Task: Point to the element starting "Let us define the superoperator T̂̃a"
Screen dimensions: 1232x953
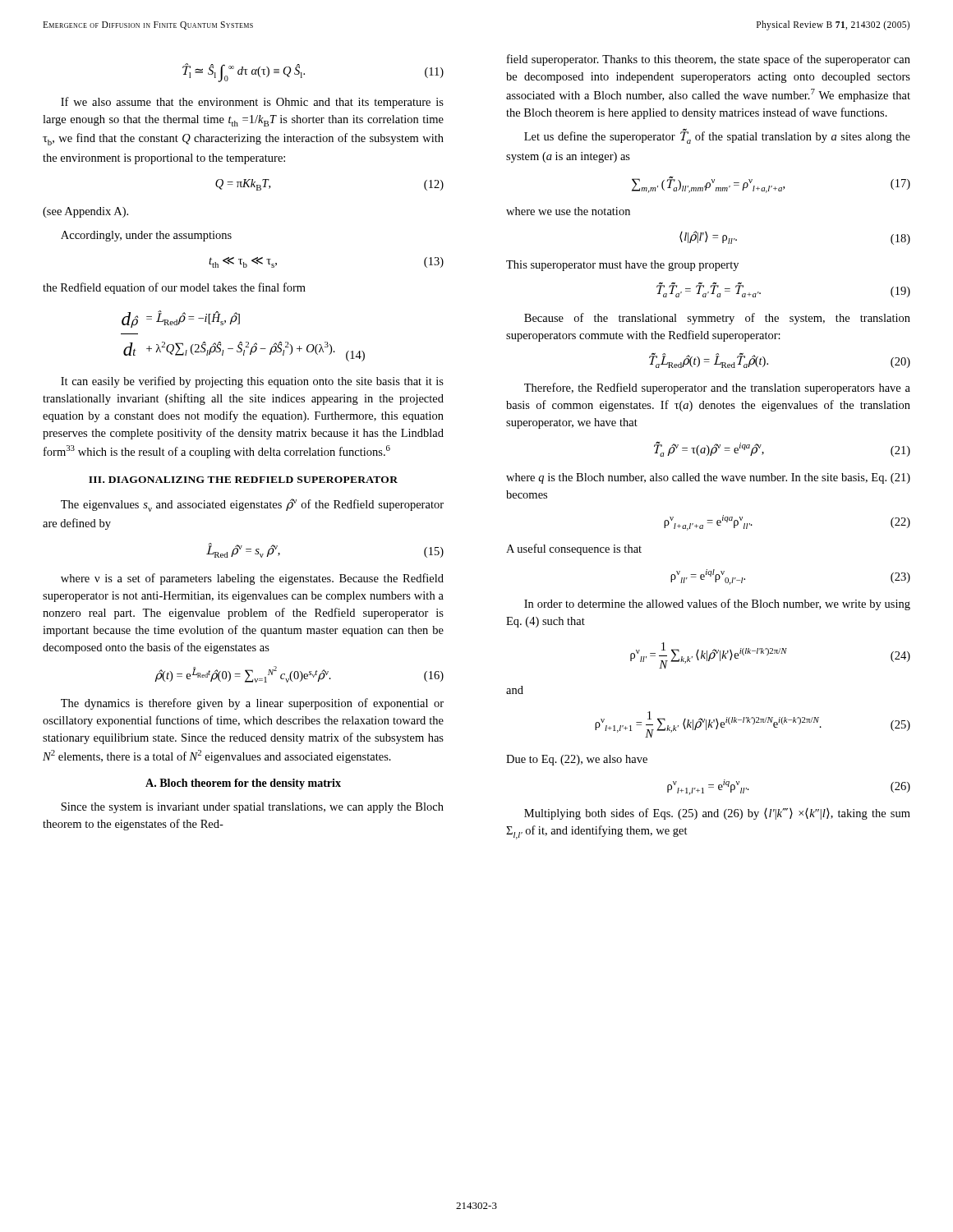Action: coord(708,146)
